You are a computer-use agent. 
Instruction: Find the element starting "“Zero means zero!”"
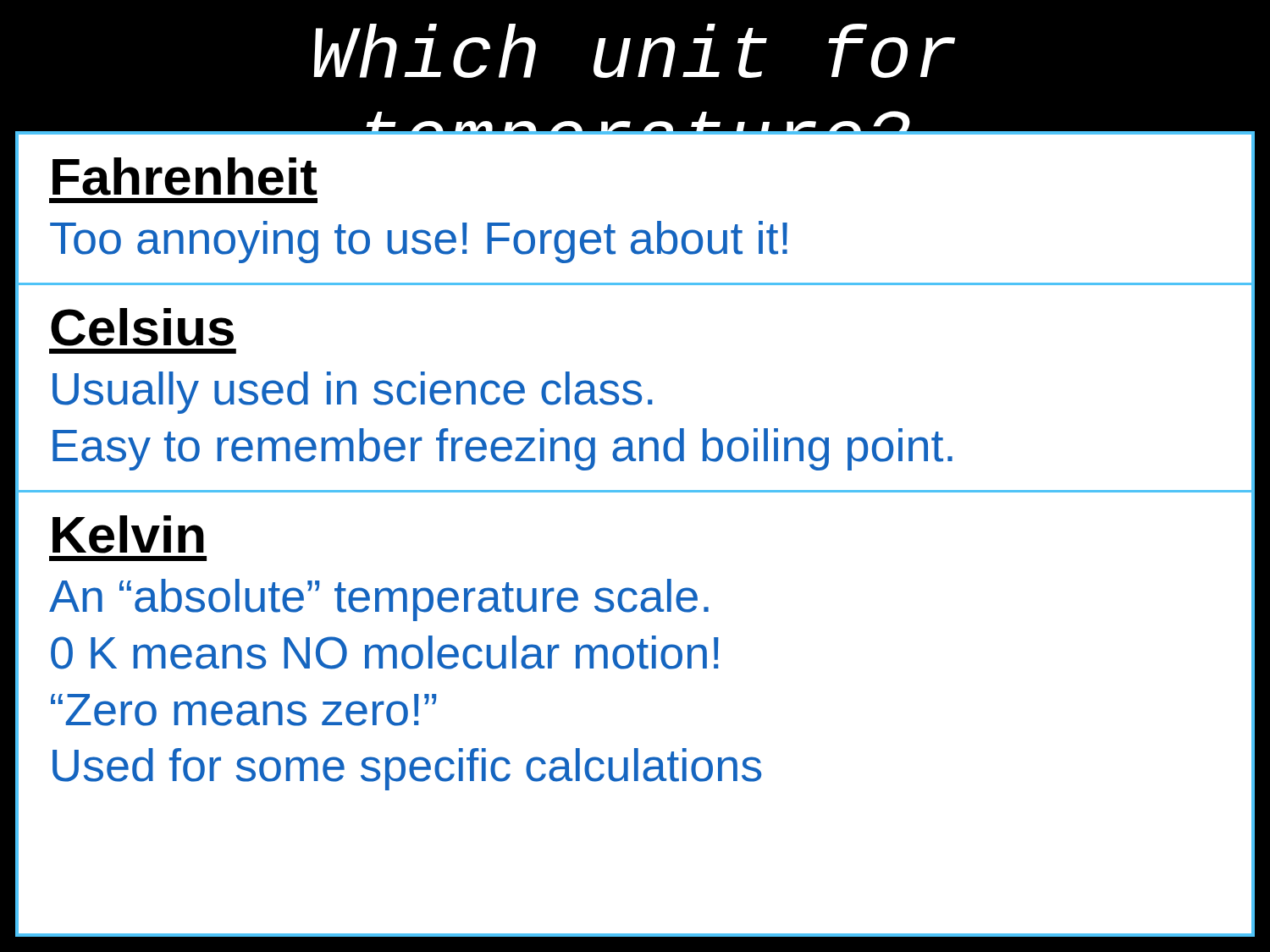tap(244, 709)
